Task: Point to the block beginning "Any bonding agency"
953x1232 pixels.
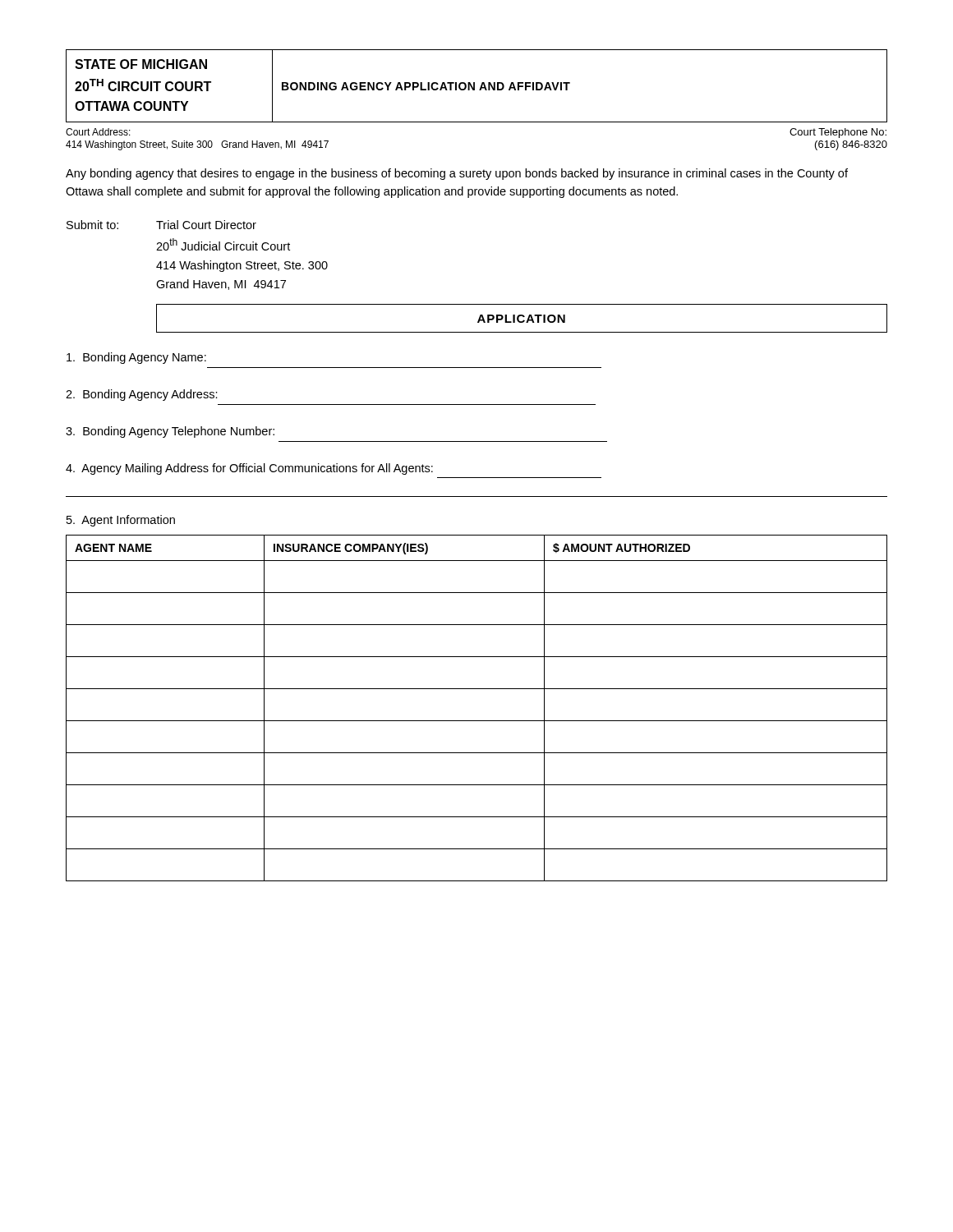Action: [x=457, y=183]
